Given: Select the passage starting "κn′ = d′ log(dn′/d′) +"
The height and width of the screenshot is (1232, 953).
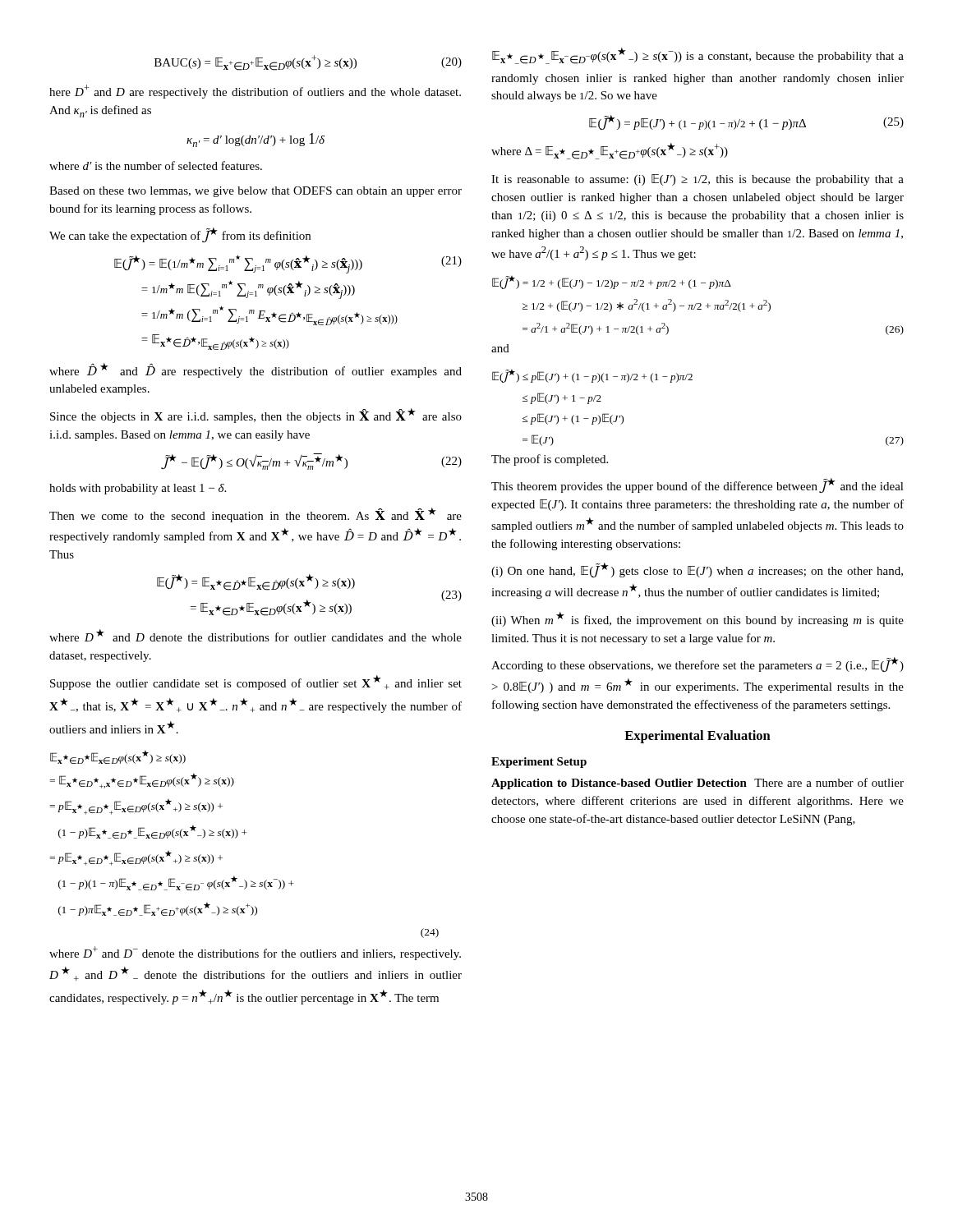Looking at the screenshot, I should tap(255, 140).
